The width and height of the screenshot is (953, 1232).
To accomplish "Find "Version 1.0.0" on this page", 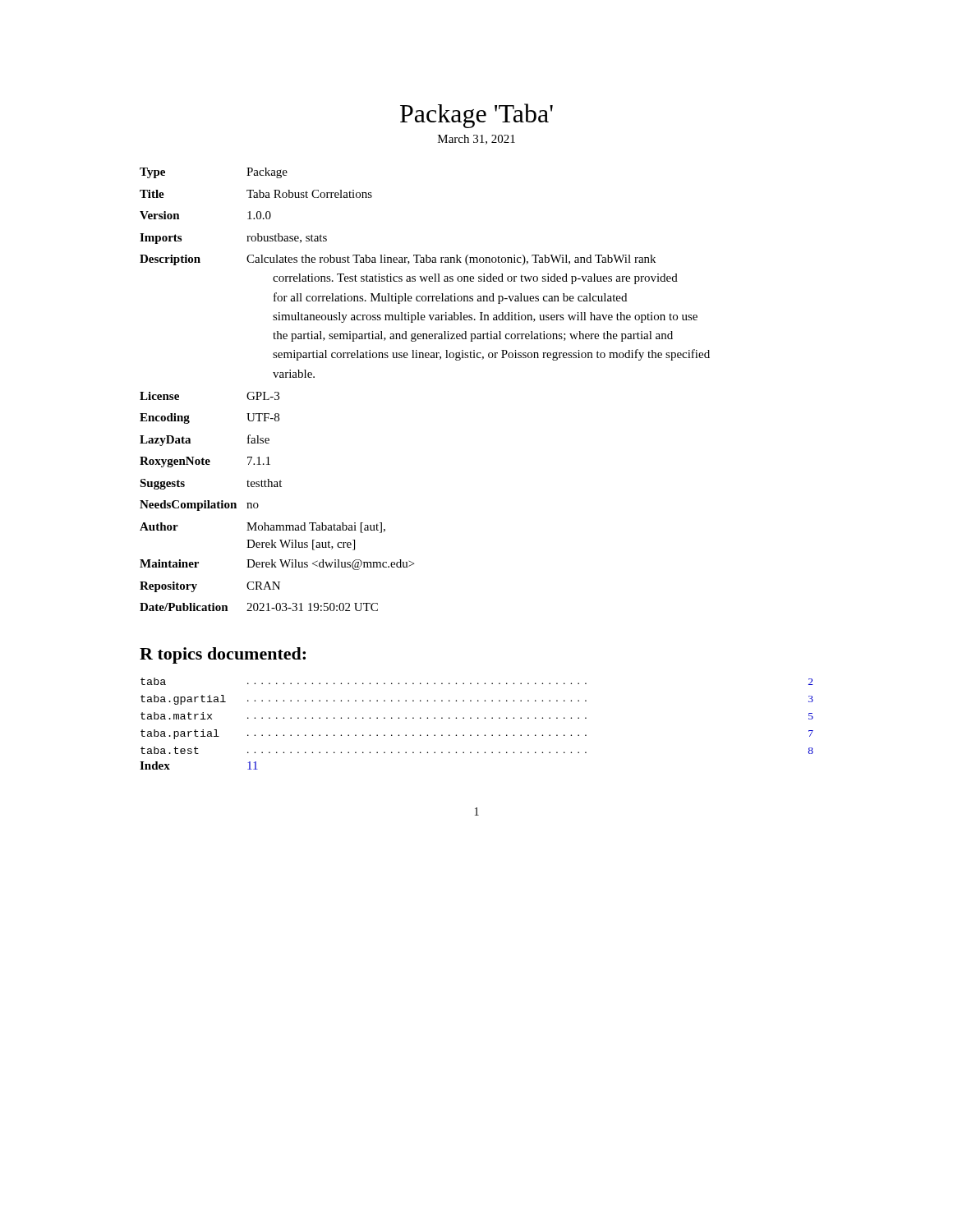I will 151,215.
